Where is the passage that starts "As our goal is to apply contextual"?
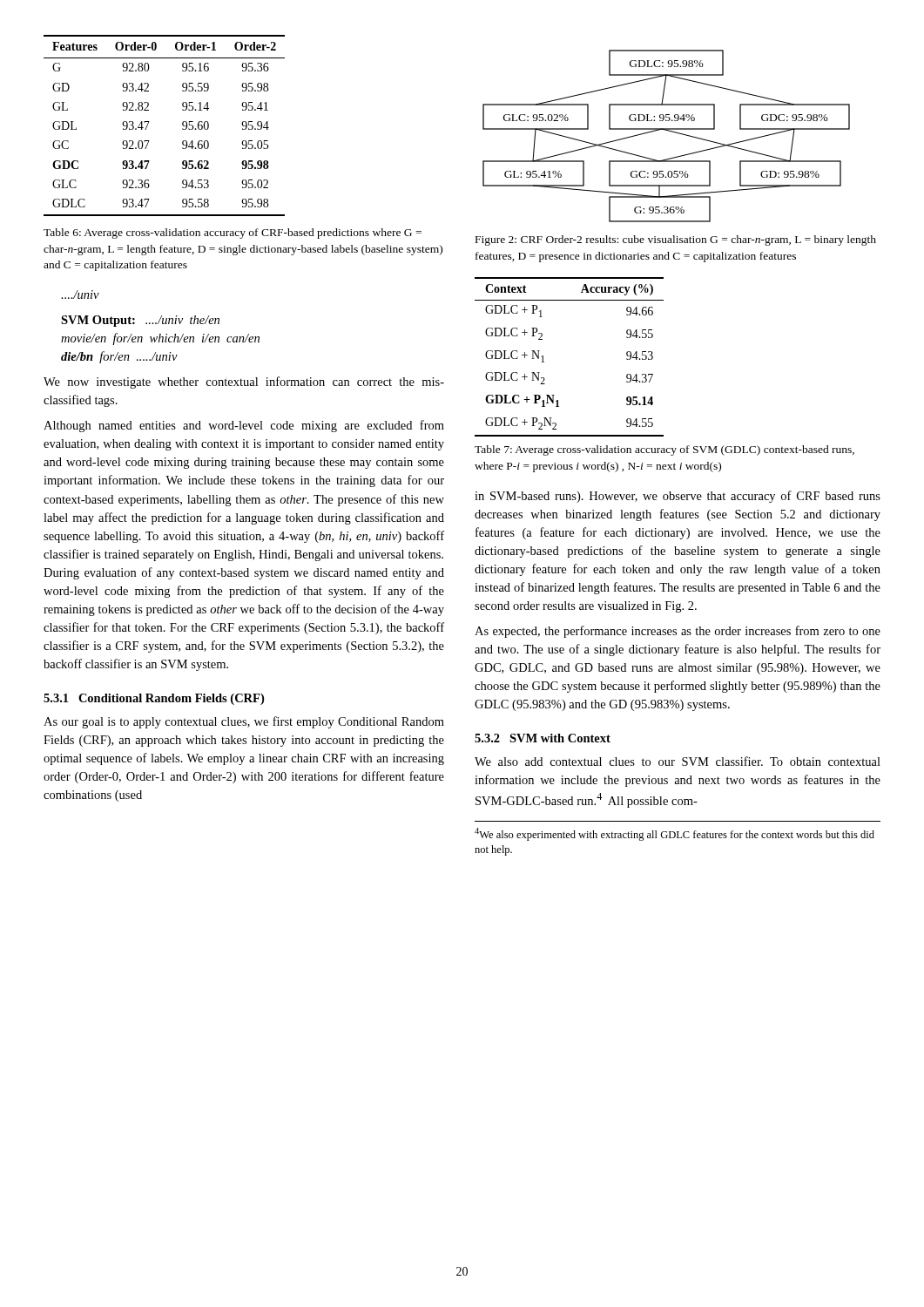 tap(244, 758)
